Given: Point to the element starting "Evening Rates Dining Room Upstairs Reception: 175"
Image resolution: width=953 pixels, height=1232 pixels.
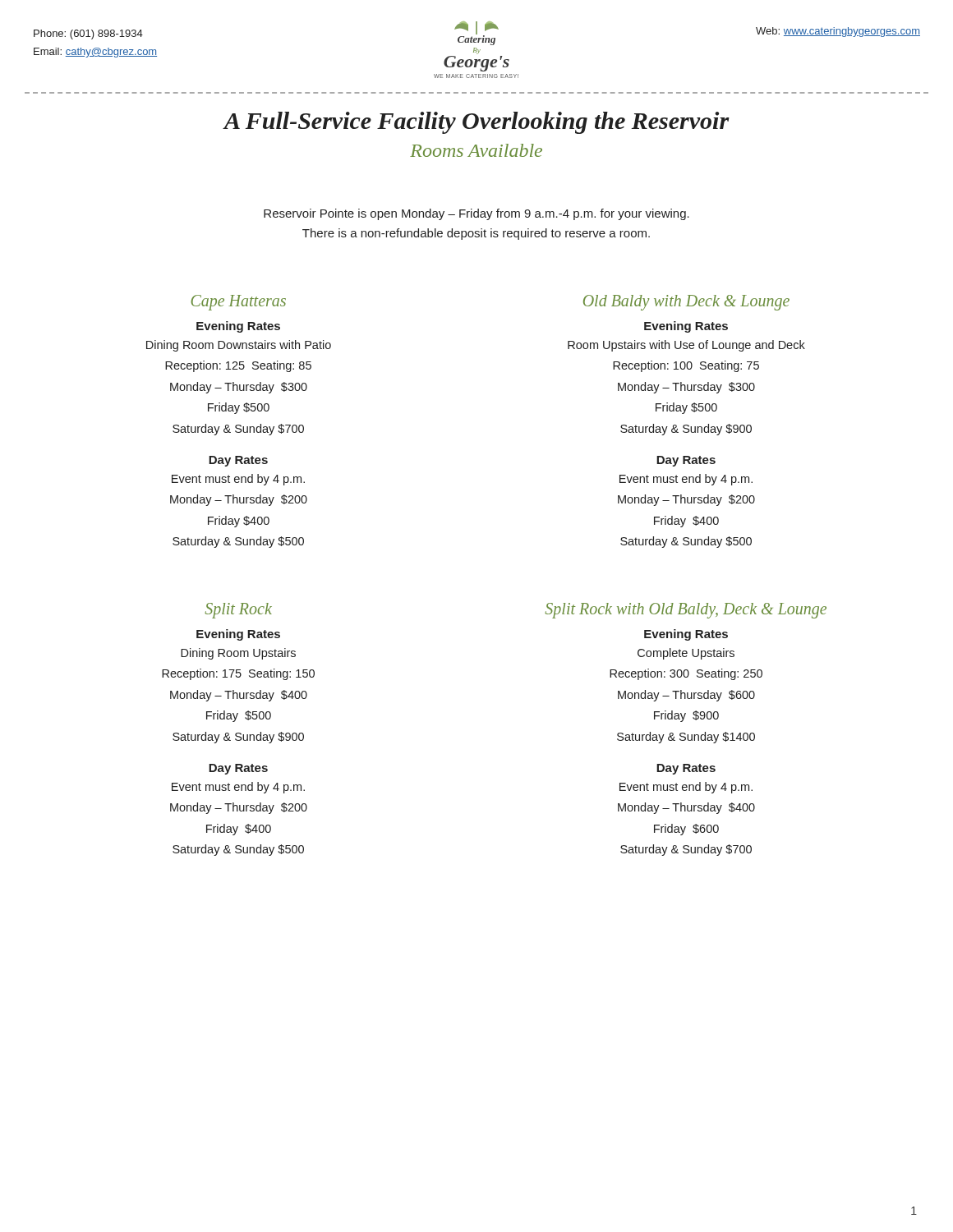Looking at the screenshot, I should click(x=238, y=687).
